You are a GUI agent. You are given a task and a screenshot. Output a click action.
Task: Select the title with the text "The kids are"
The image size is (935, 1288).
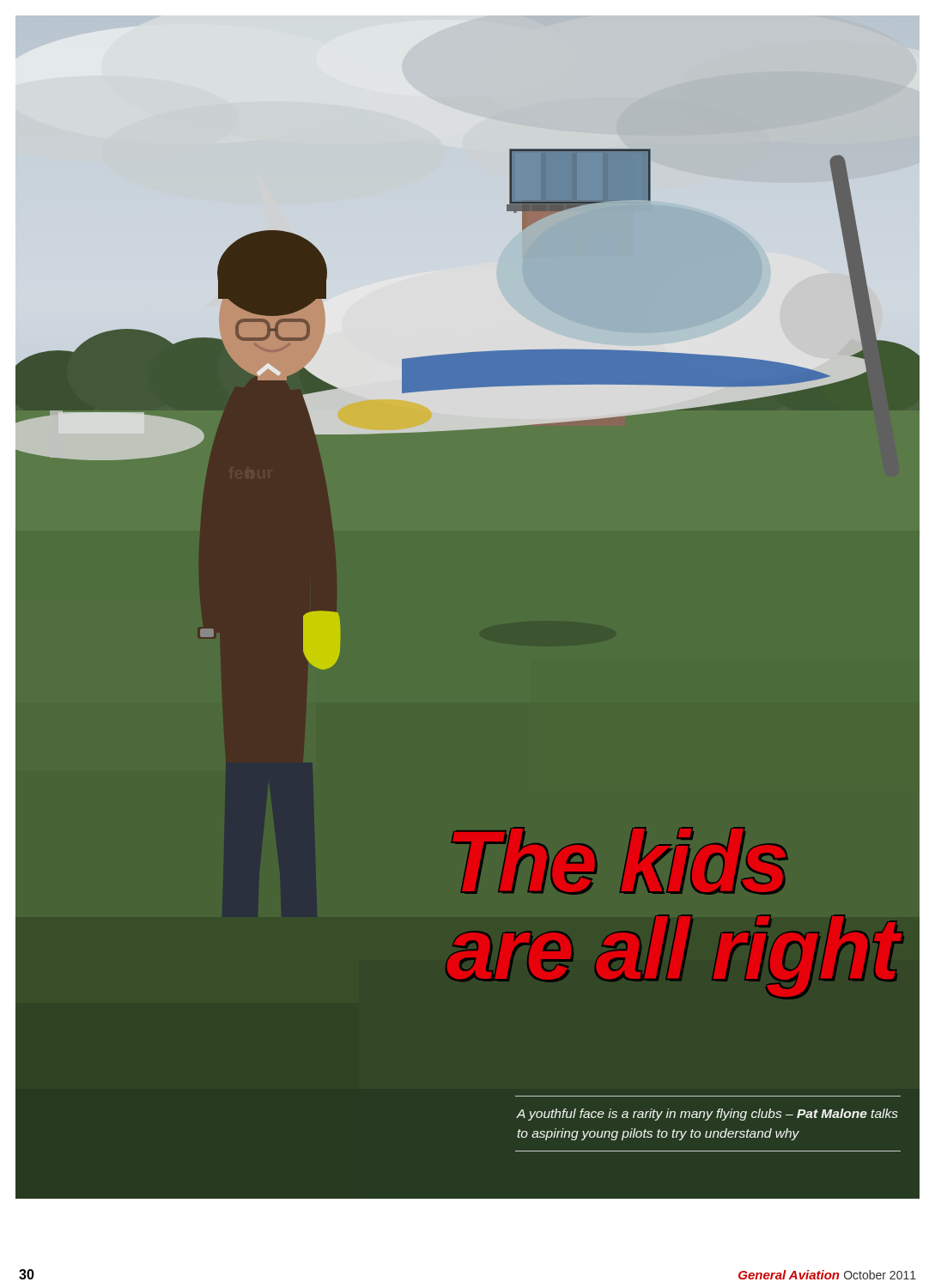(672, 905)
